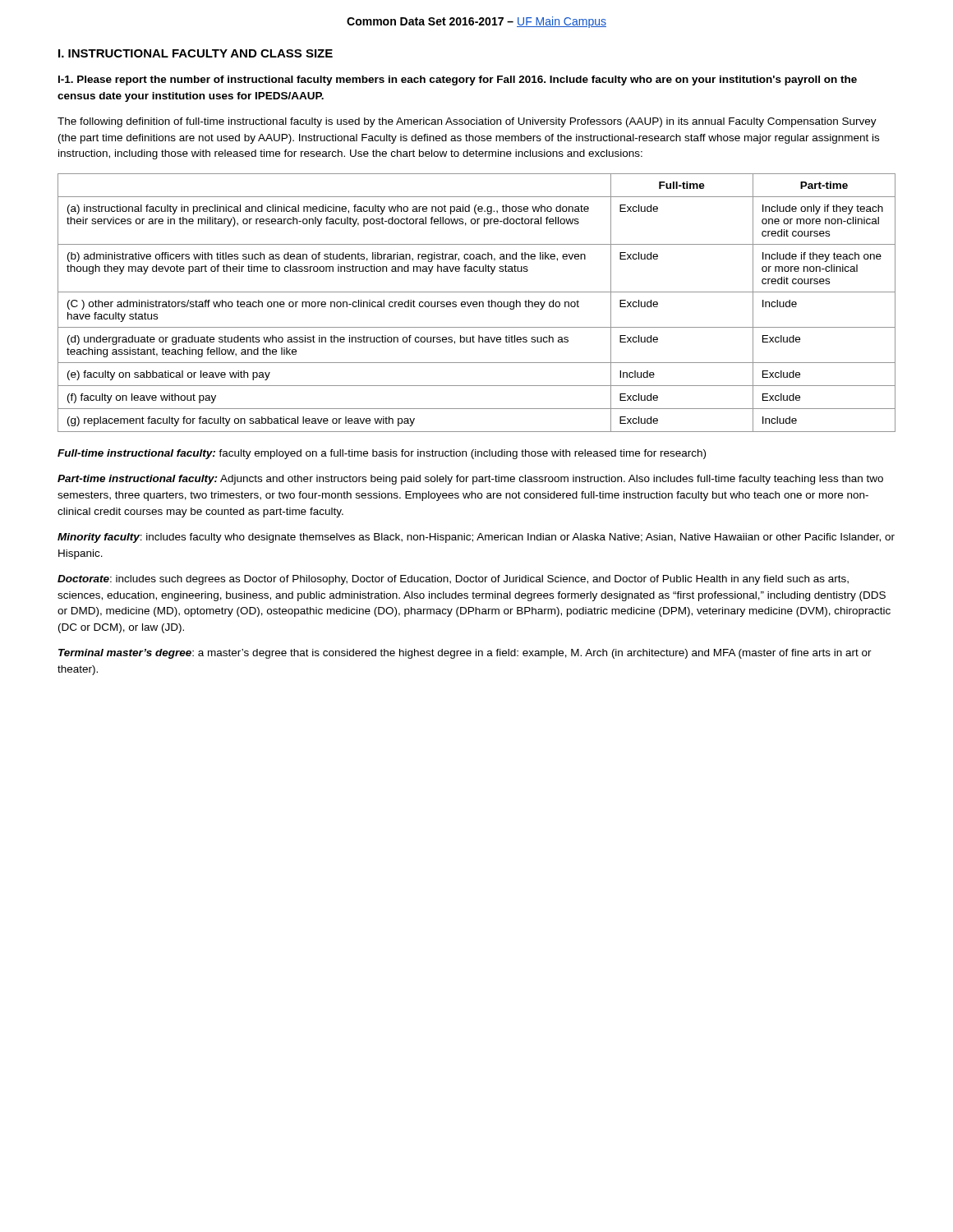
Task: Navigate to the element starting "Terminal master’s degree: a master’s degree"
Action: (464, 661)
